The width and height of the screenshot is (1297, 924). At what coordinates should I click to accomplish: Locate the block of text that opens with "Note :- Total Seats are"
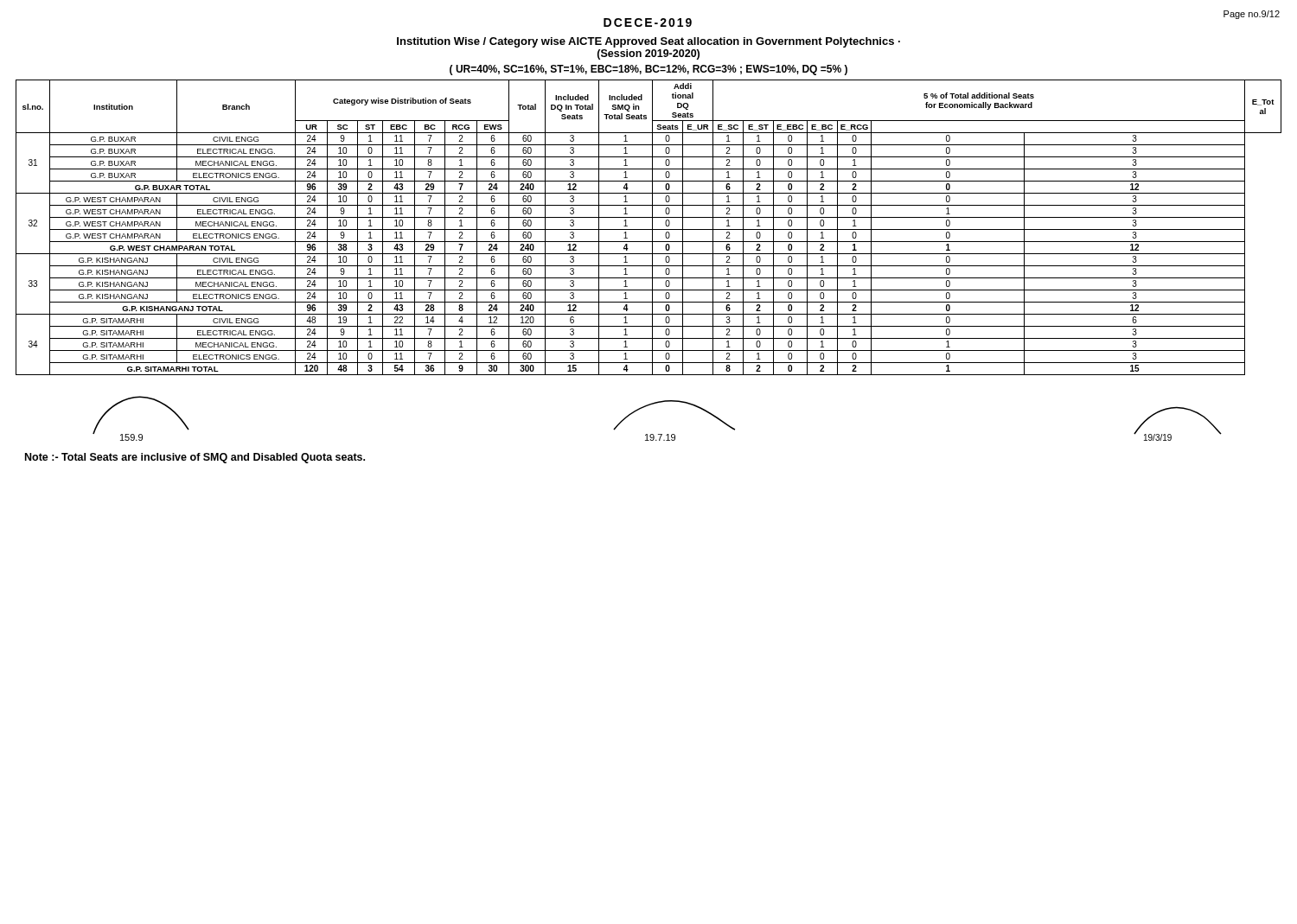[x=195, y=457]
